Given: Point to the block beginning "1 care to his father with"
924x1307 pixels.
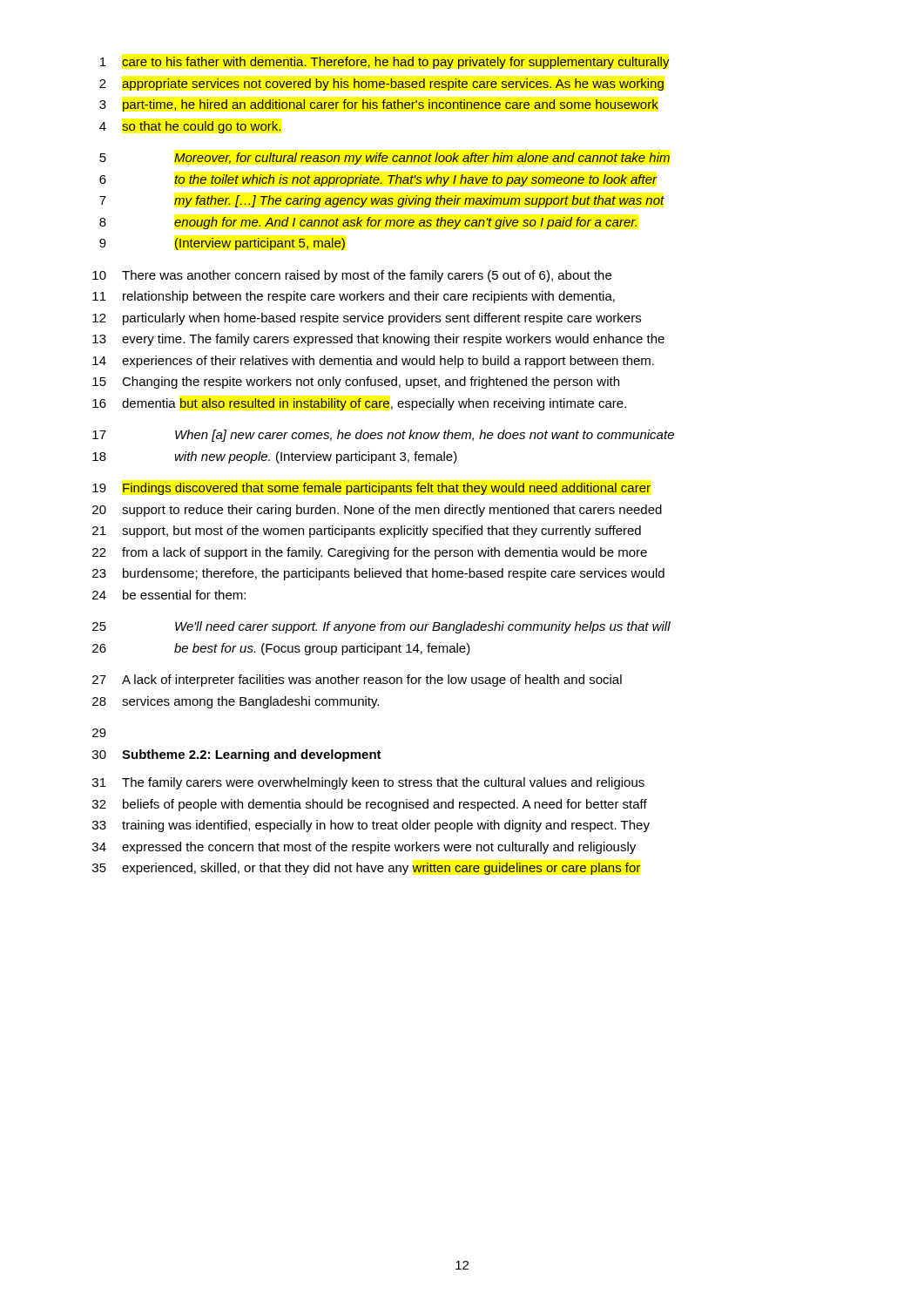Looking at the screenshot, I should pos(453,62).
